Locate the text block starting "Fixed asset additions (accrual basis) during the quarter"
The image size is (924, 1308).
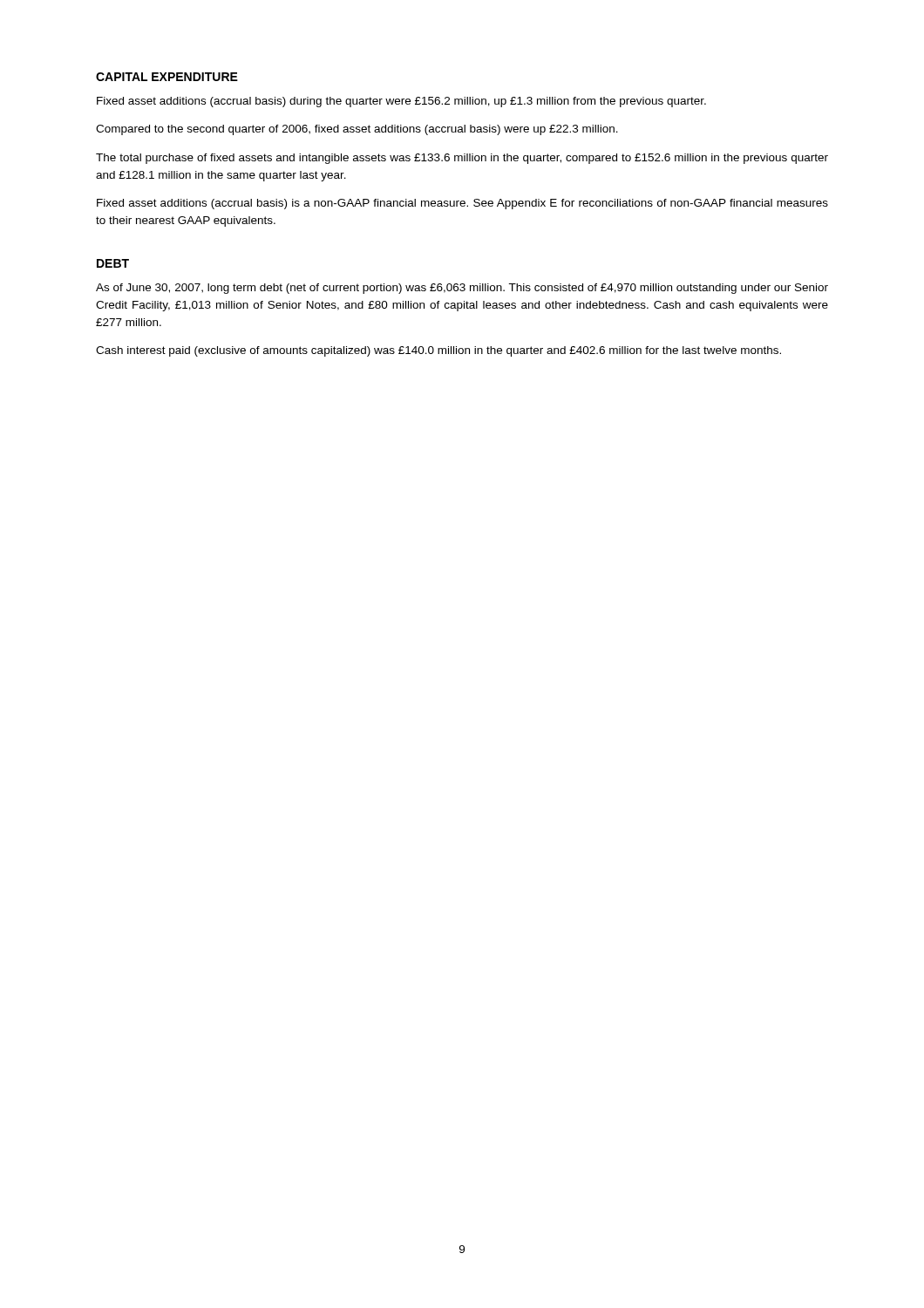pyautogui.click(x=401, y=101)
